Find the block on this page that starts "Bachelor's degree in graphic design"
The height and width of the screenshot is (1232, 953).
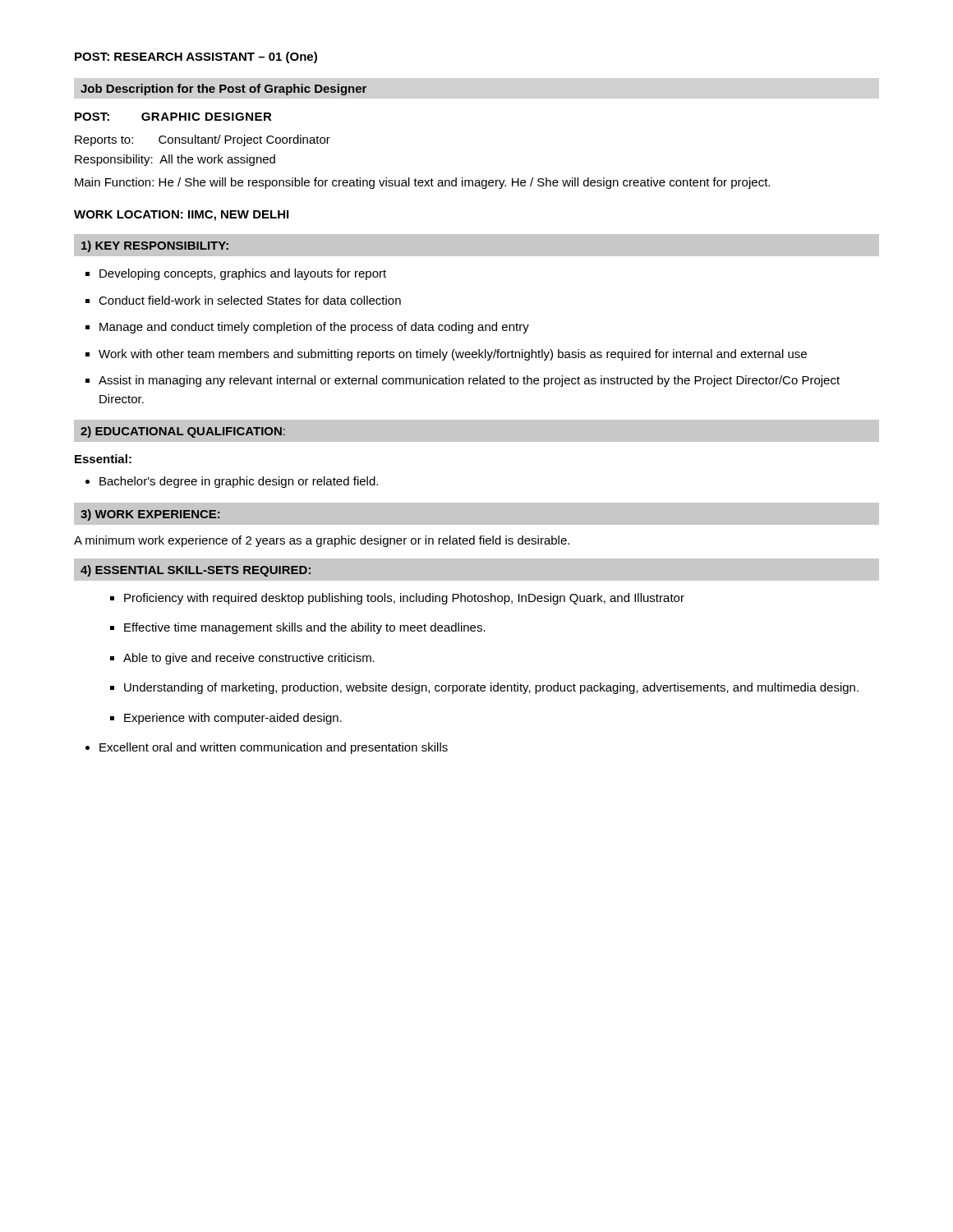[x=239, y=482]
